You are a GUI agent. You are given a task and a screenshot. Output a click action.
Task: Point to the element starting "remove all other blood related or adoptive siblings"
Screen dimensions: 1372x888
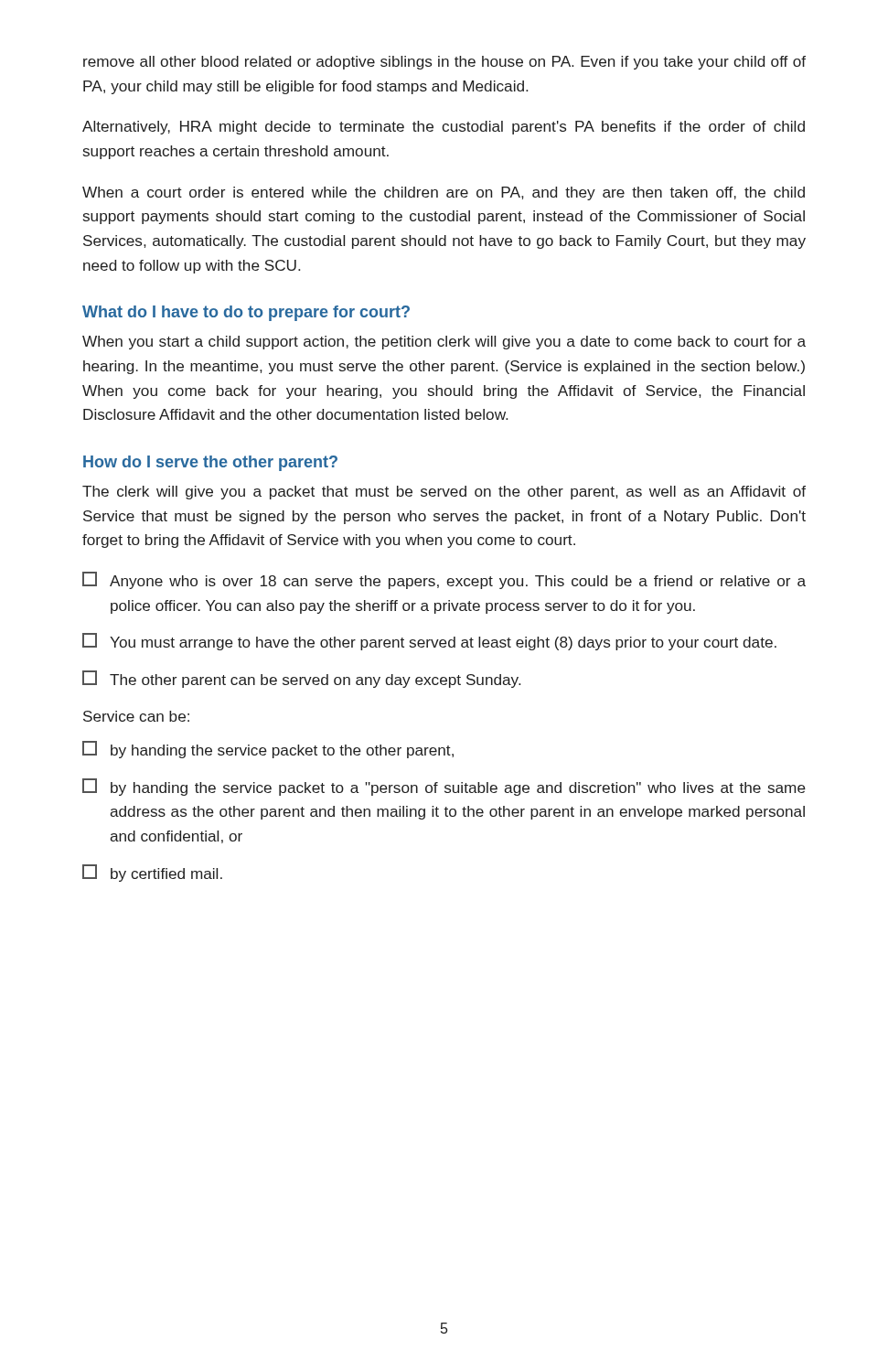(444, 73)
